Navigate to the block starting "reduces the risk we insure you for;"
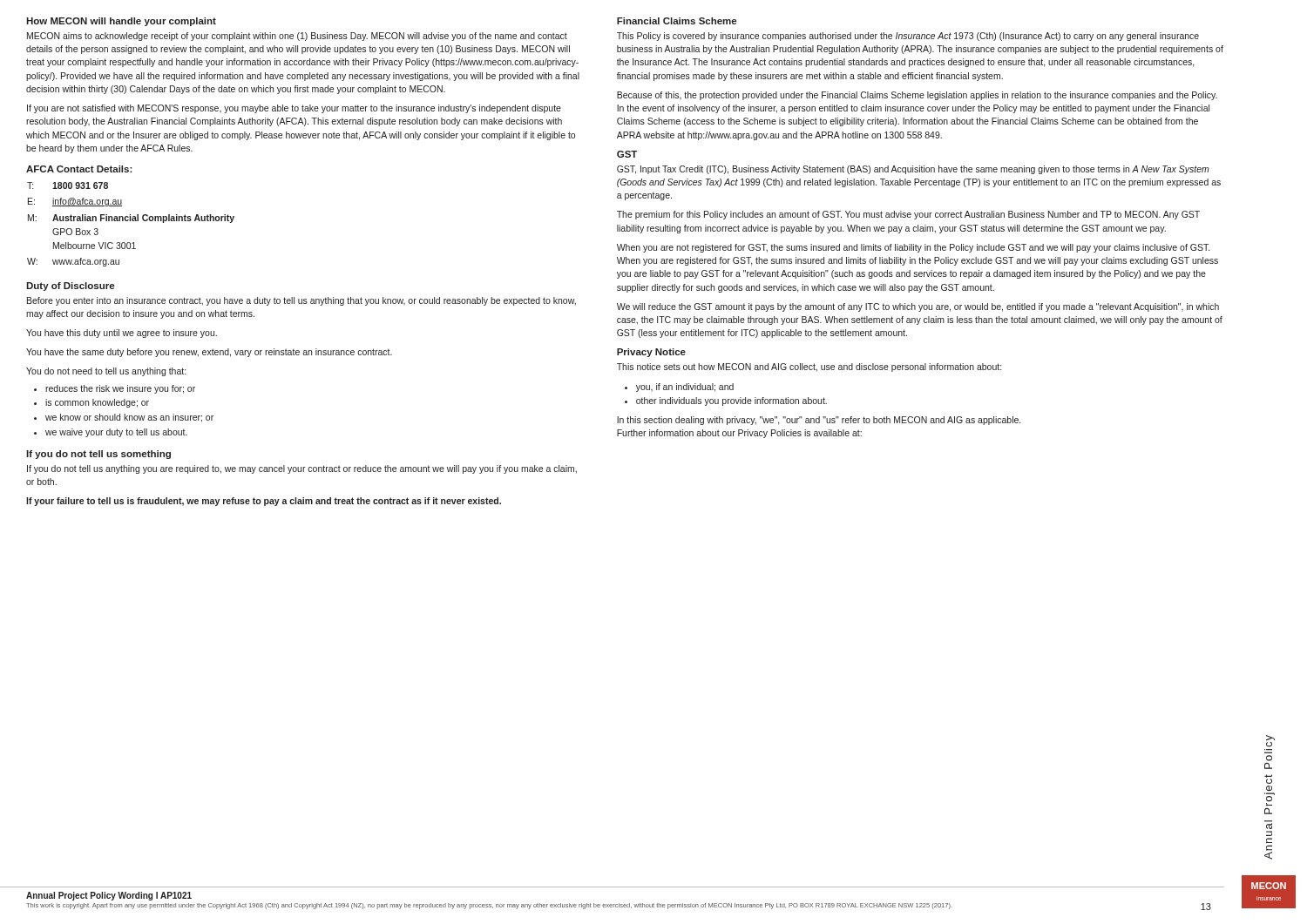The image size is (1307, 924). [x=120, y=388]
